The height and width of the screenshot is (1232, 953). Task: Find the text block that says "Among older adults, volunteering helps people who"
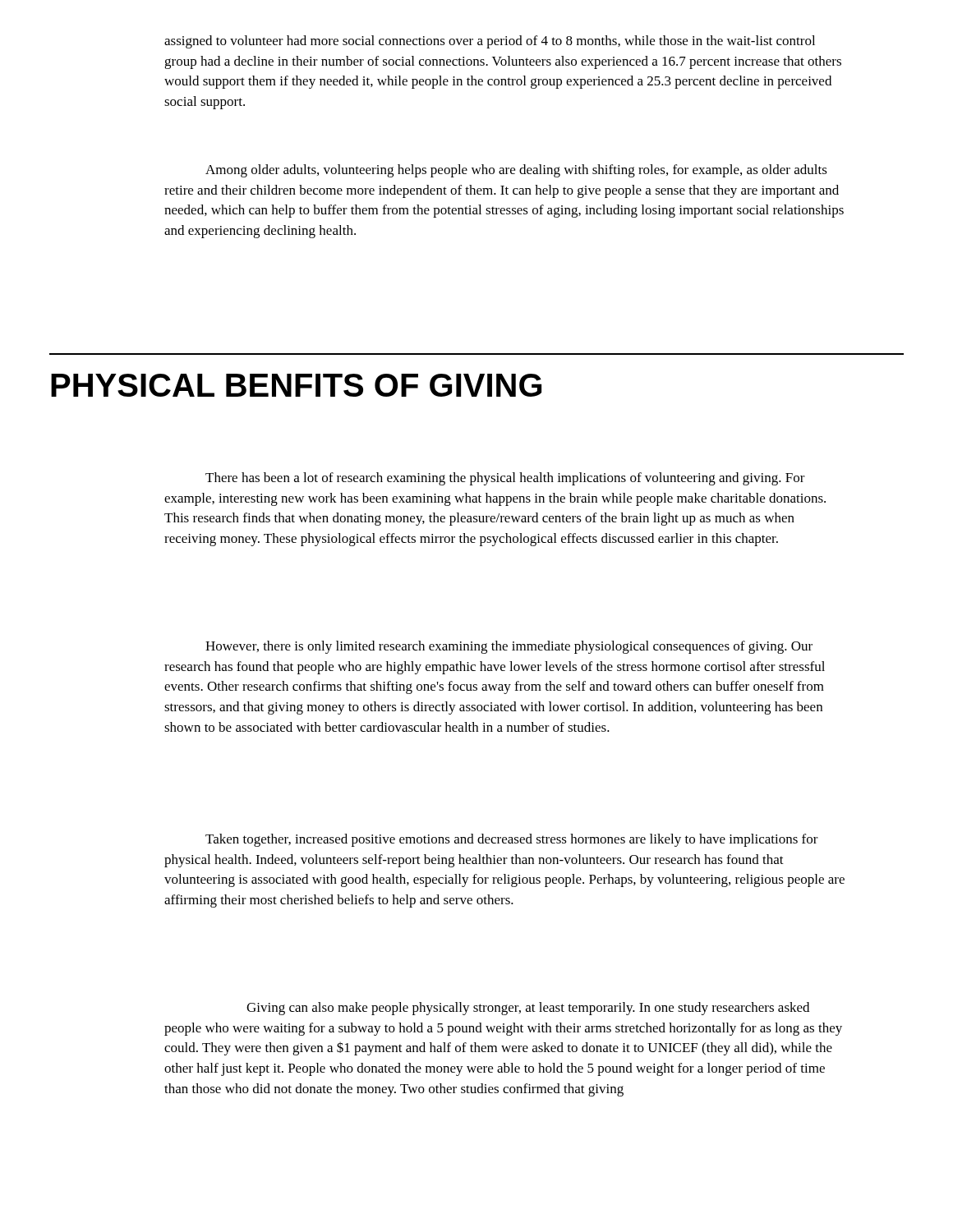[x=505, y=201]
